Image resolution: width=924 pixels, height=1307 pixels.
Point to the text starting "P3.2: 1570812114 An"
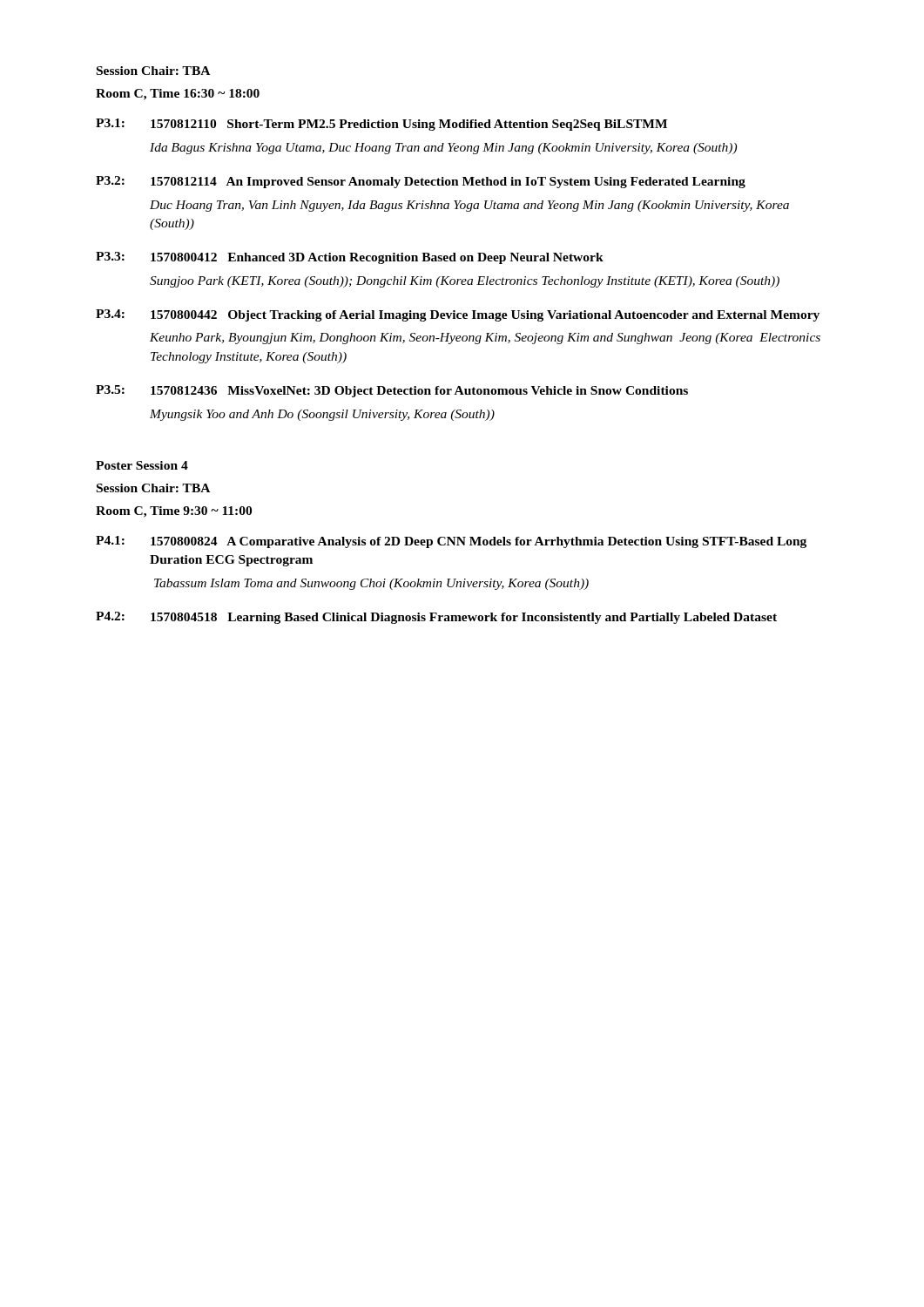[x=462, y=202]
